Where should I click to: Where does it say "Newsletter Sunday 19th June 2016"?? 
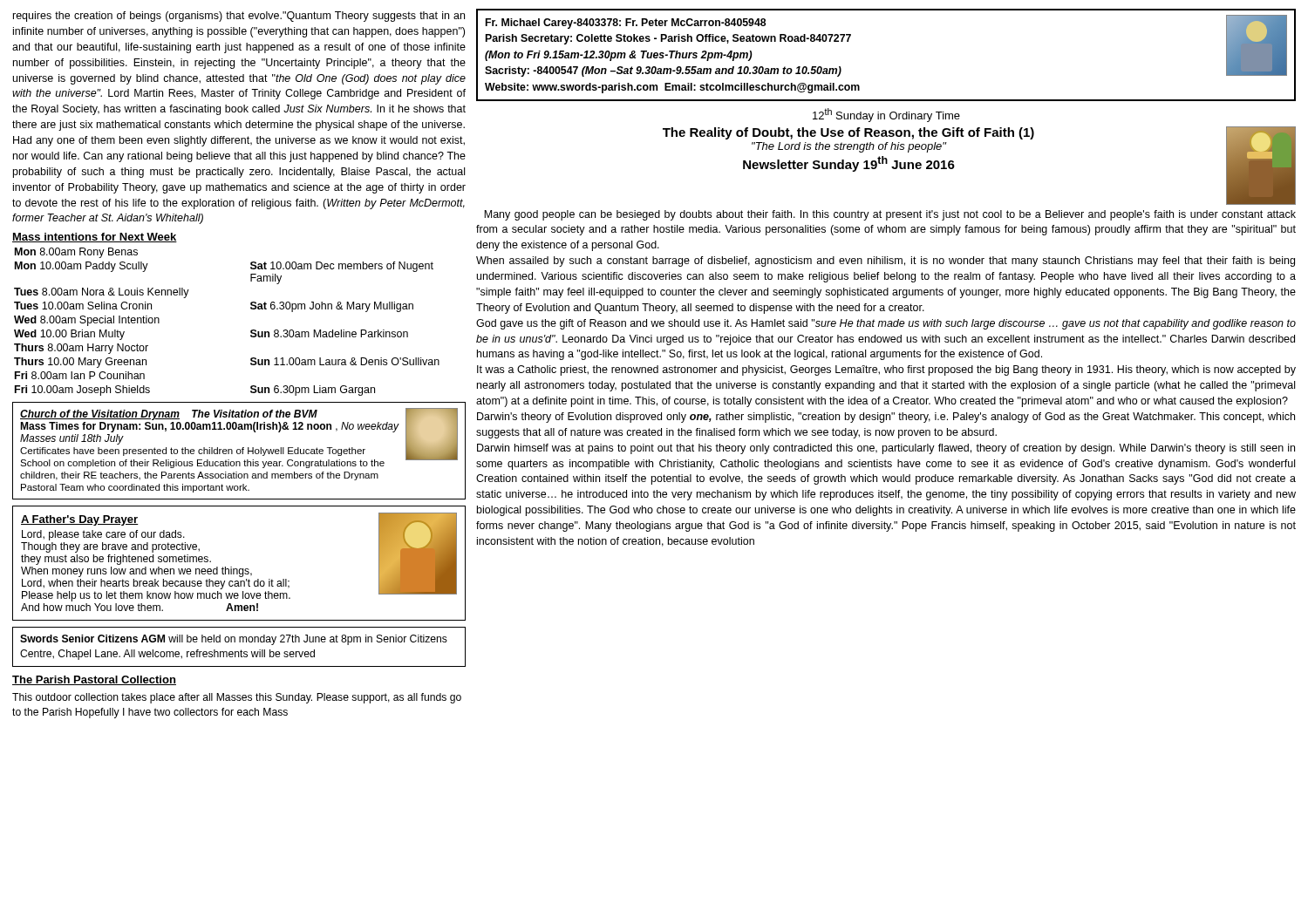point(848,163)
